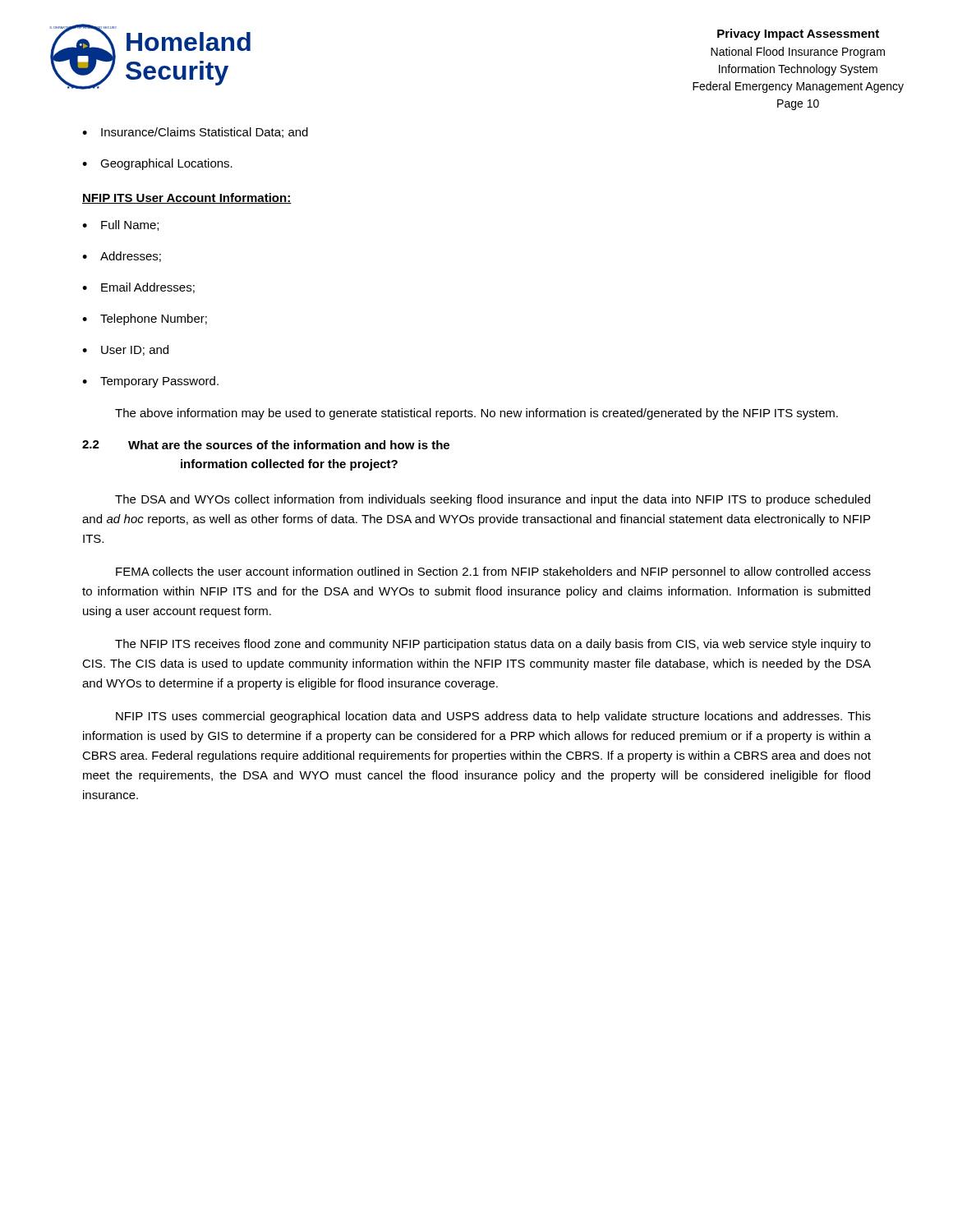The height and width of the screenshot is (1232, 953).
Task: Click where it says "• Email Addresses;"
Action: 139,289
